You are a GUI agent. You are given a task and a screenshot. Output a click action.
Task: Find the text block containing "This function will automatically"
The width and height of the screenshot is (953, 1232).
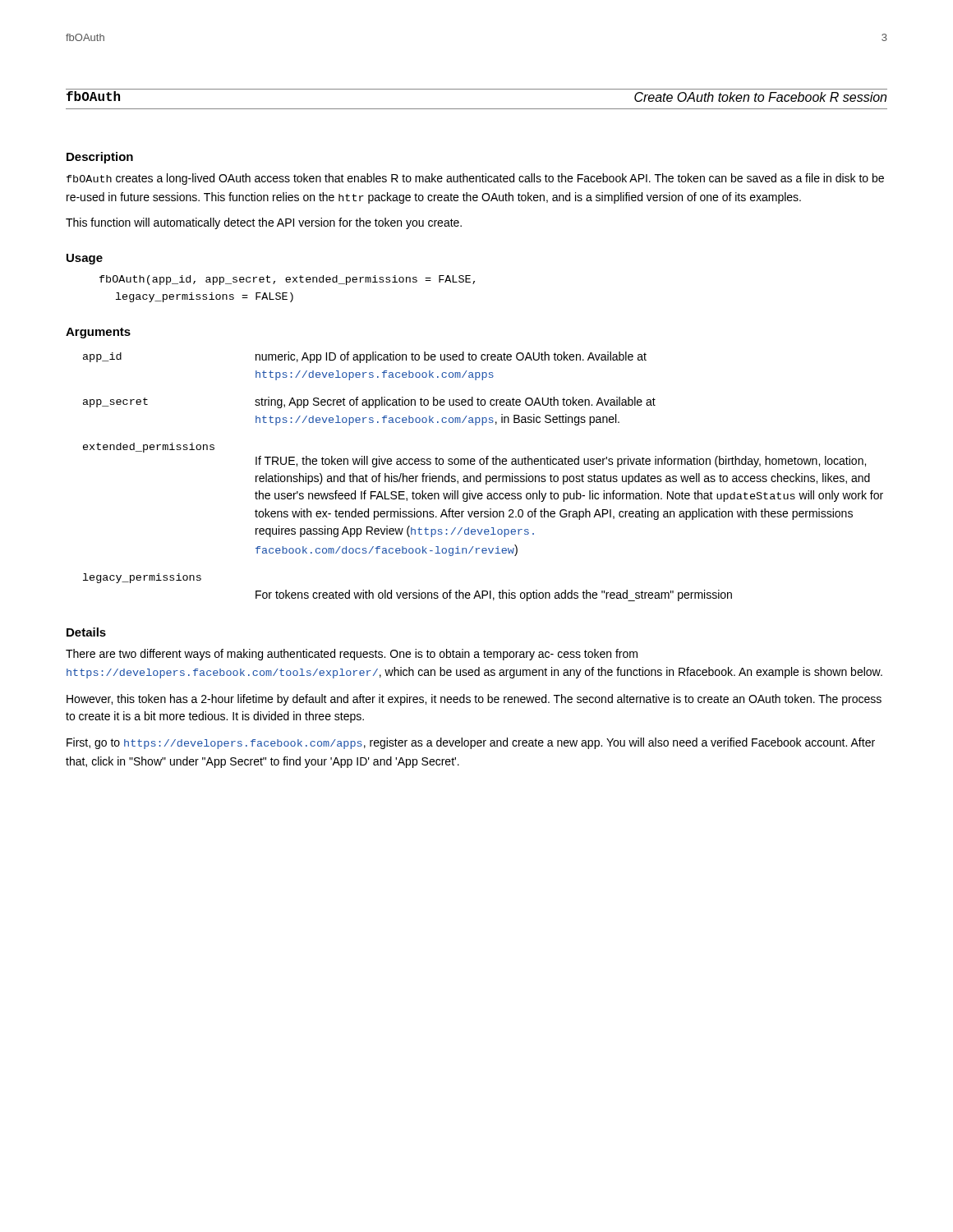pos(264,222)
